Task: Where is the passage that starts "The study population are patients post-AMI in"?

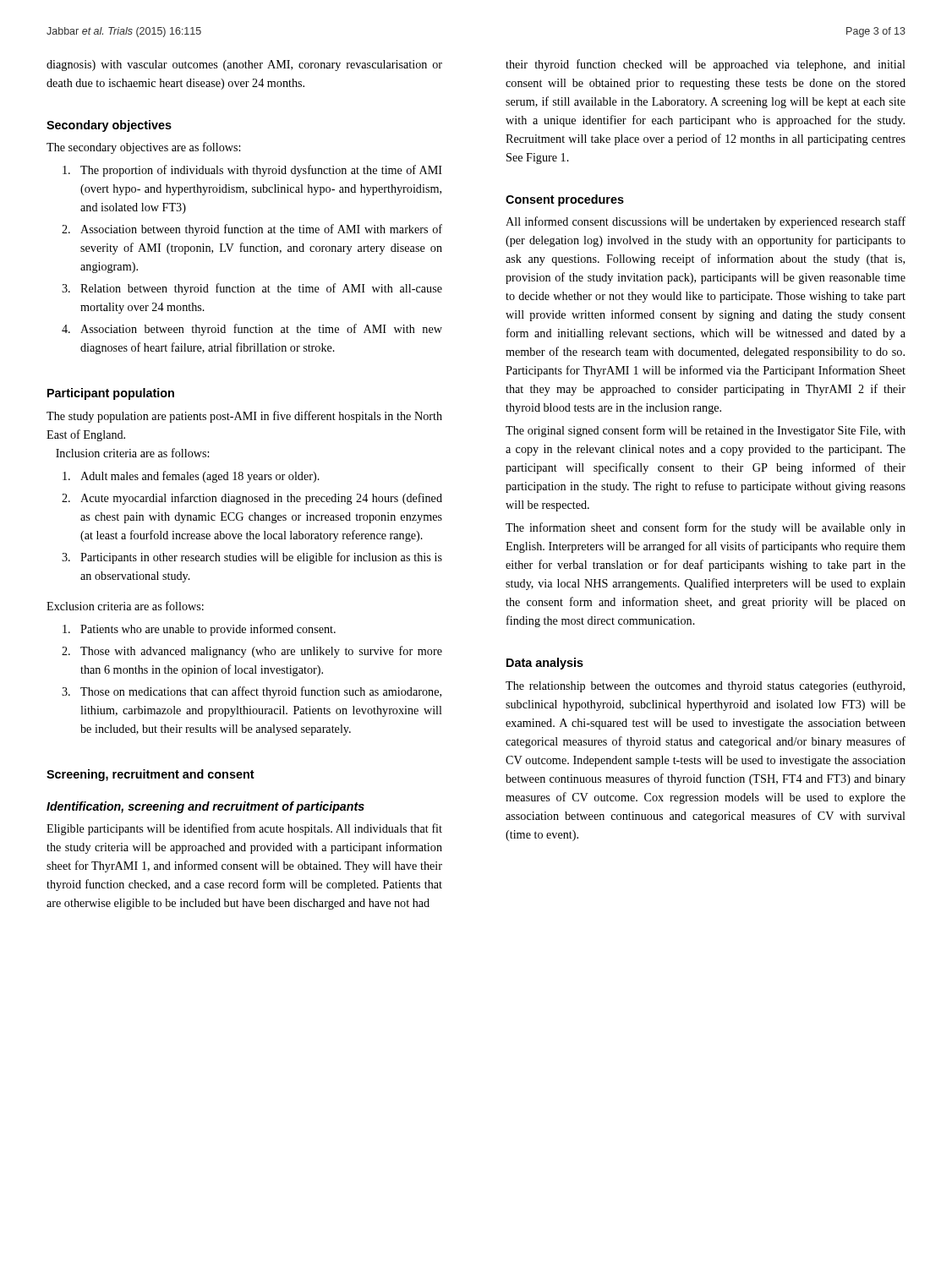Action: coord(244,417)
